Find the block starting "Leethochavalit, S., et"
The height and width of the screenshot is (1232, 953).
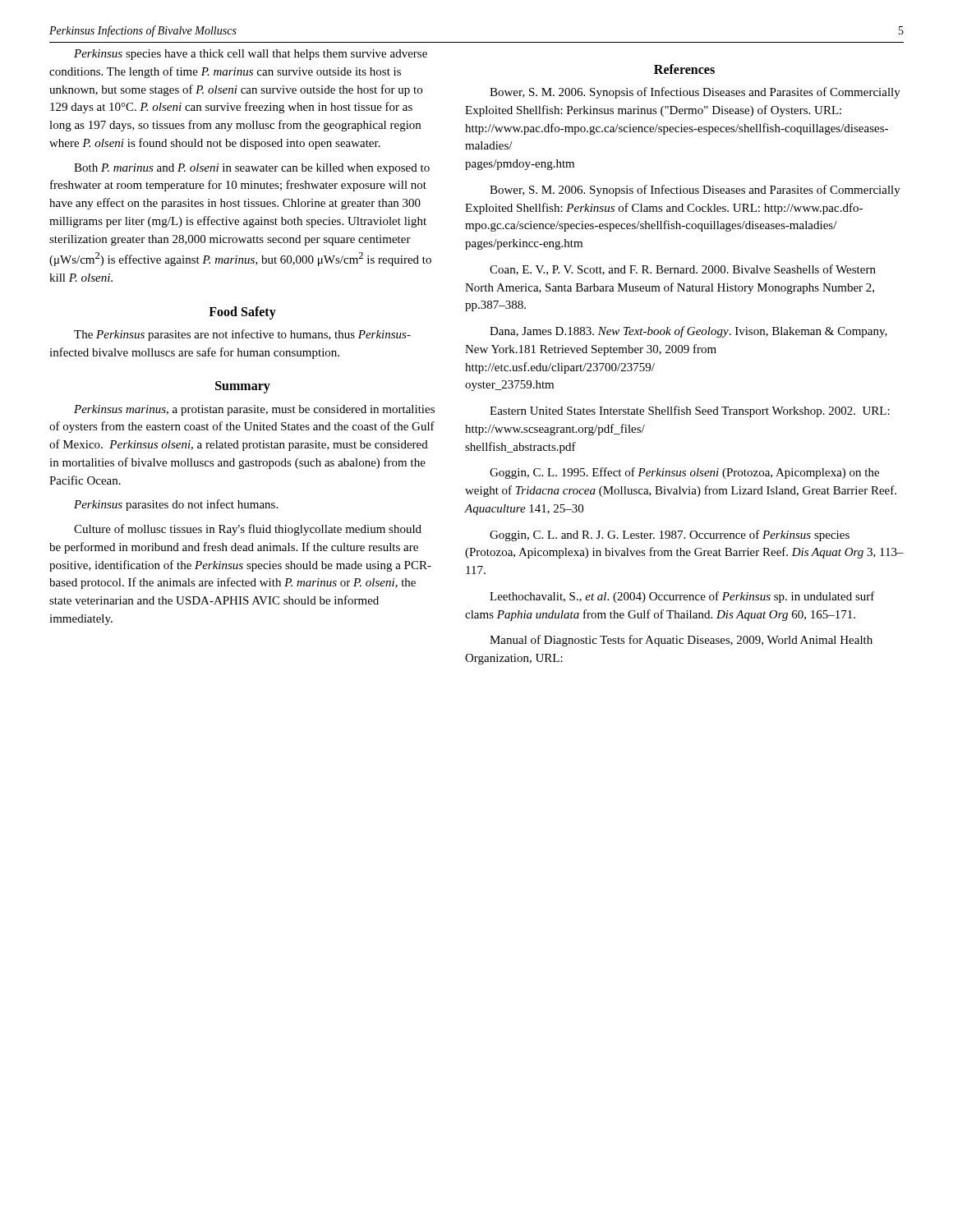(x=670, y=605)
